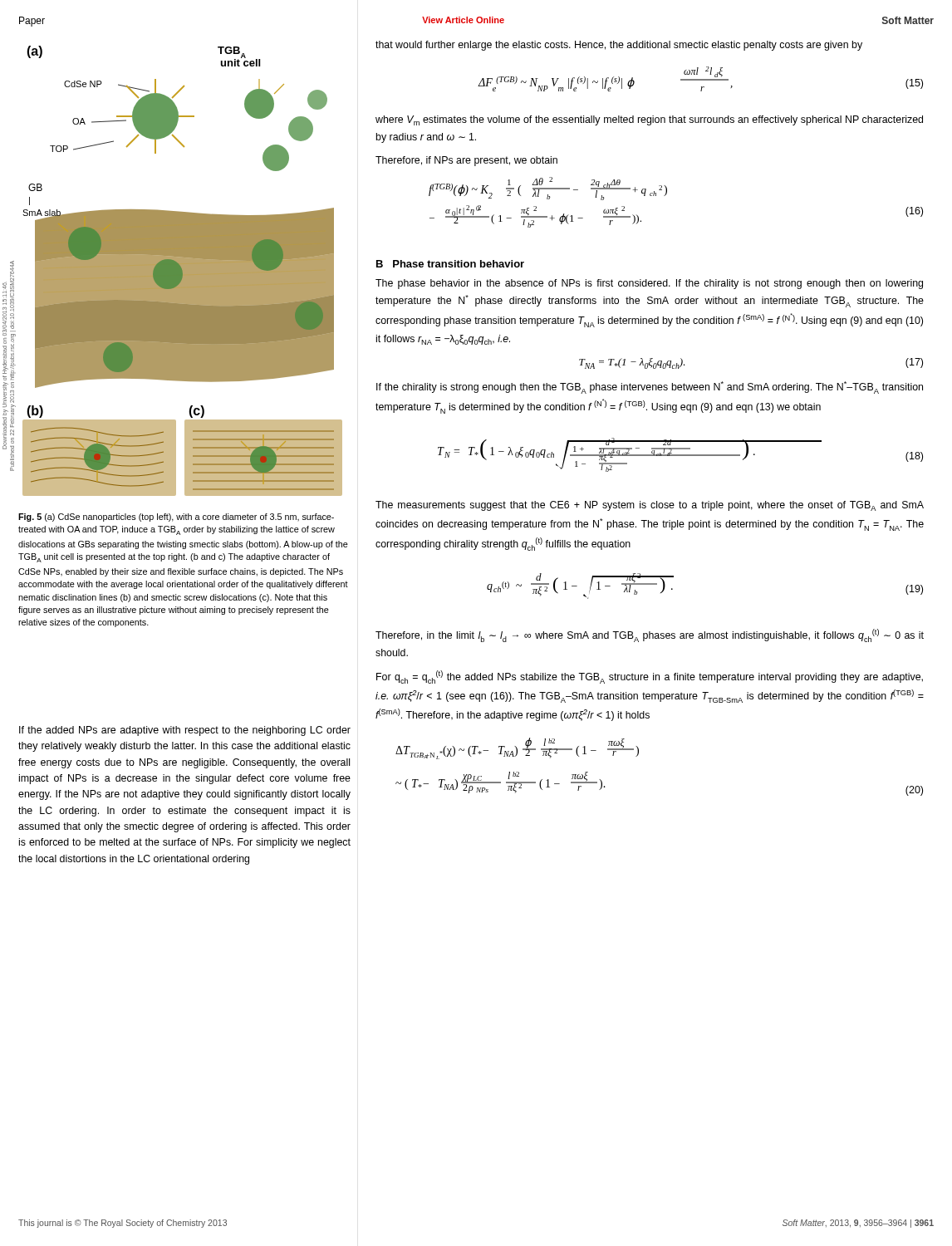Point to the formula beginning "ΔFe(TGB) ~ NNP Vm |fe(s)|"
Screen dimensions: 1246x952
(700, 79)
